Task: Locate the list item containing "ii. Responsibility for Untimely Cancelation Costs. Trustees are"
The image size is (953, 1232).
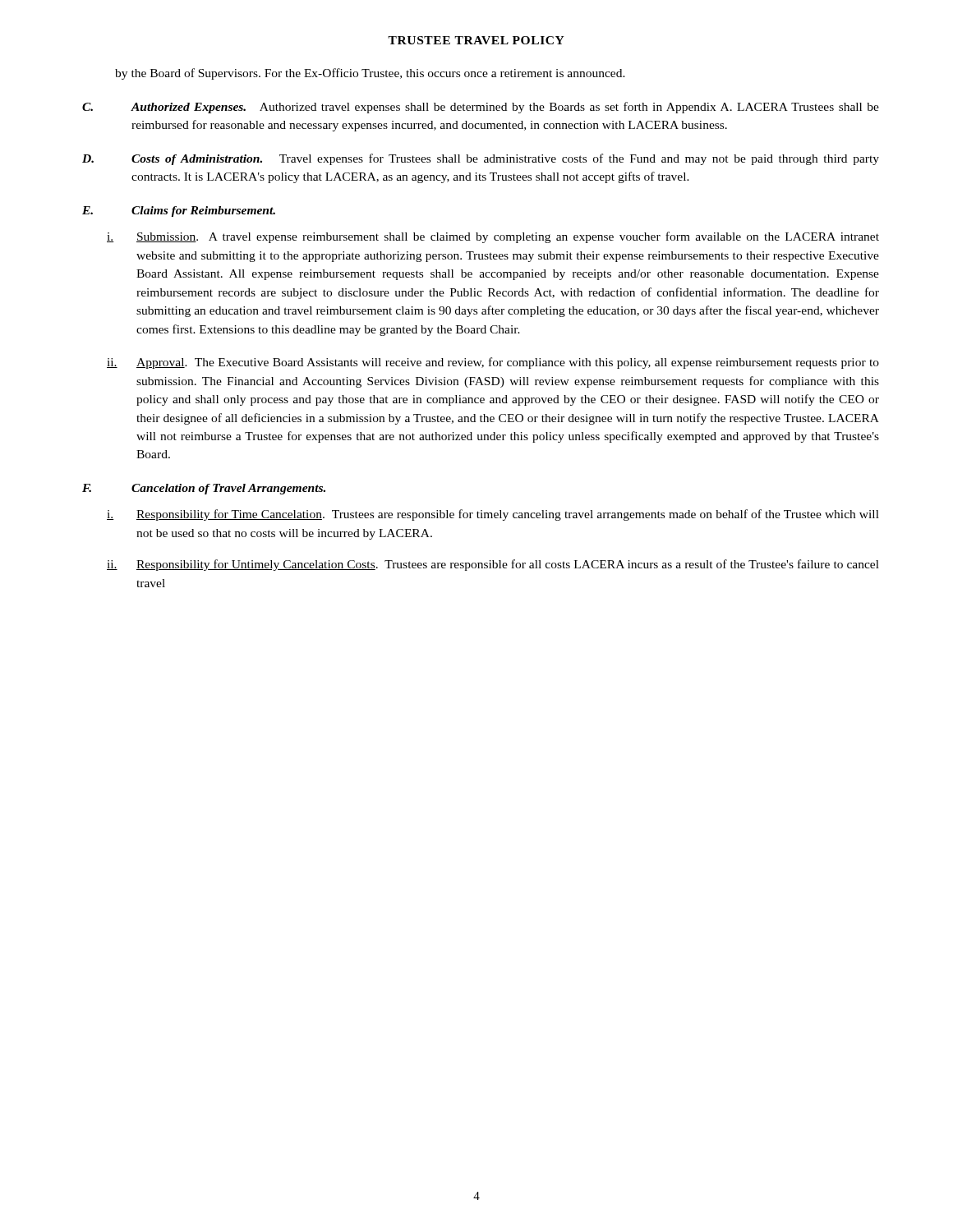Action: pos(493,574)
